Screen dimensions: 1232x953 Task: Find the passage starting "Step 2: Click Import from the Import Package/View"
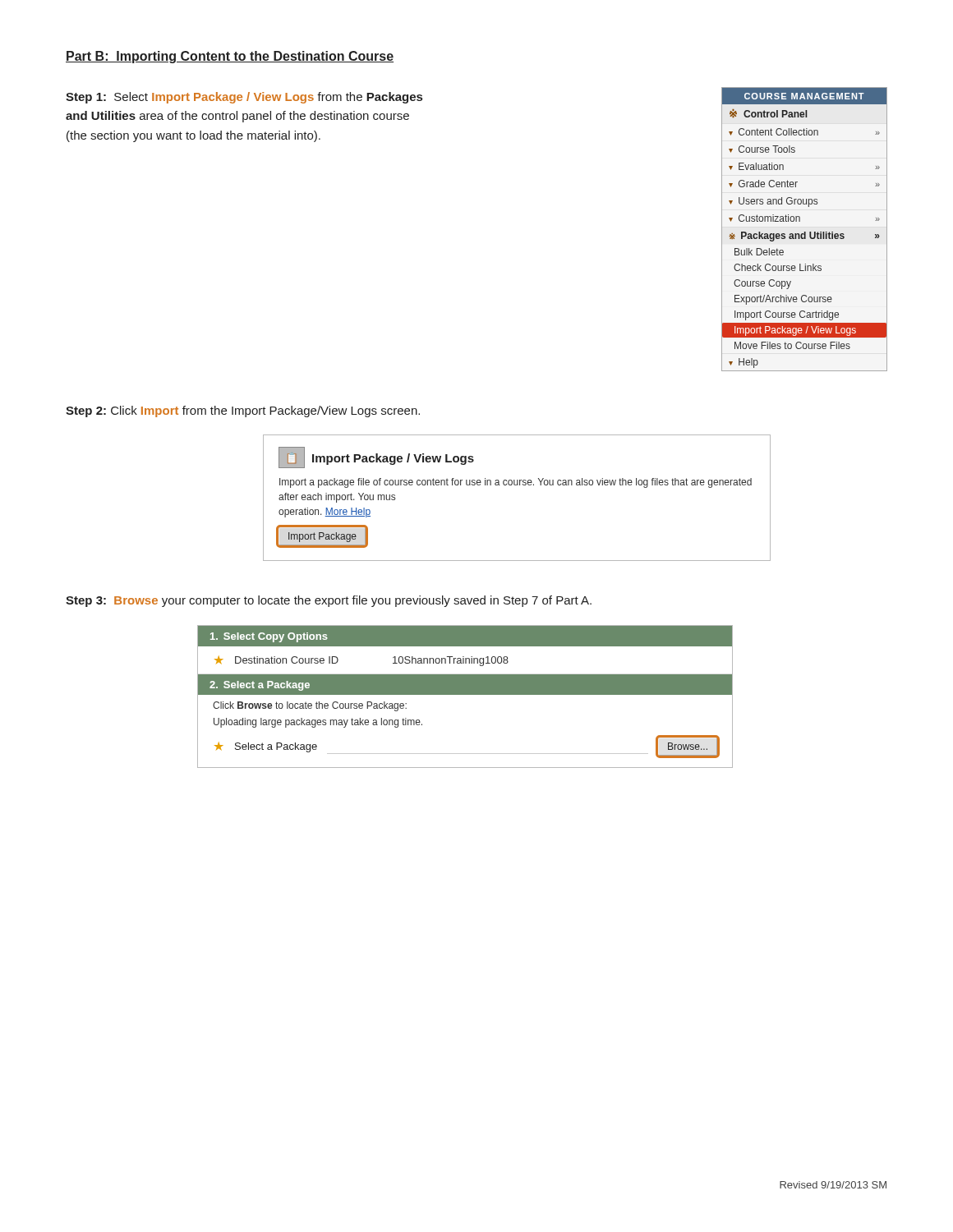point(243,410)
